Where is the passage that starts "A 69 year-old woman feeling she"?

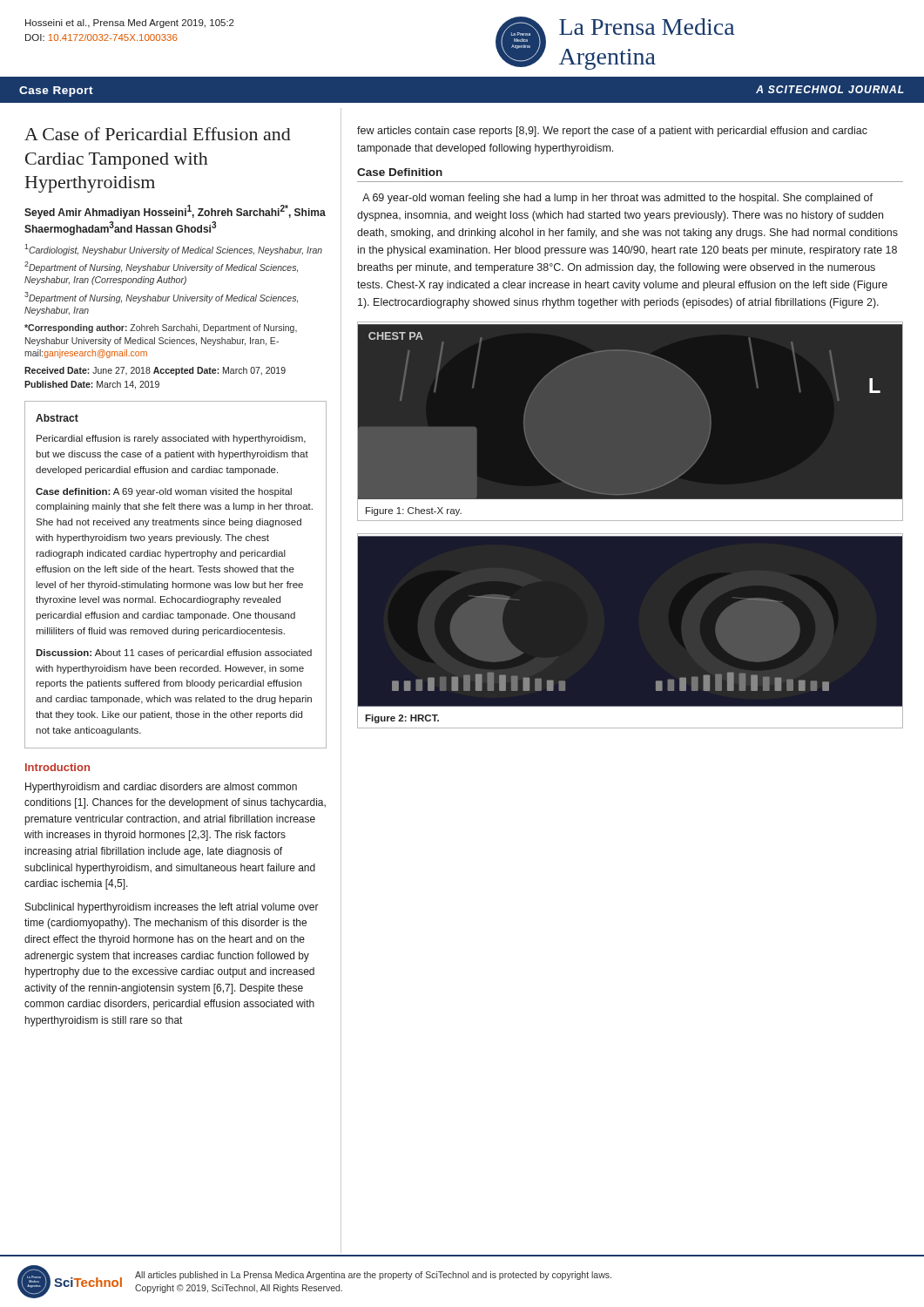pyautogui.click(x=627, y=250)
